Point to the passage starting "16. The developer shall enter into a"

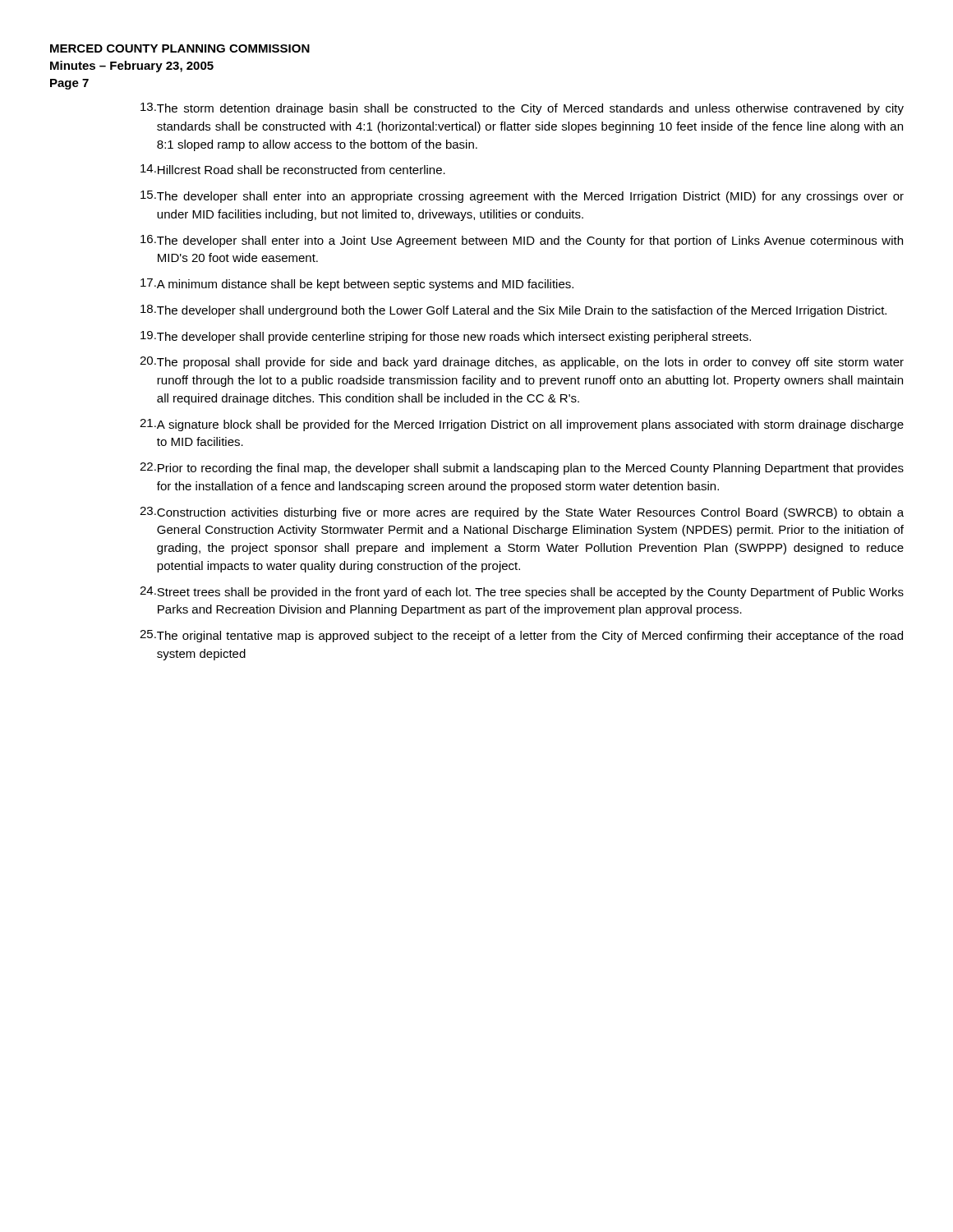[x=476, y=249]
